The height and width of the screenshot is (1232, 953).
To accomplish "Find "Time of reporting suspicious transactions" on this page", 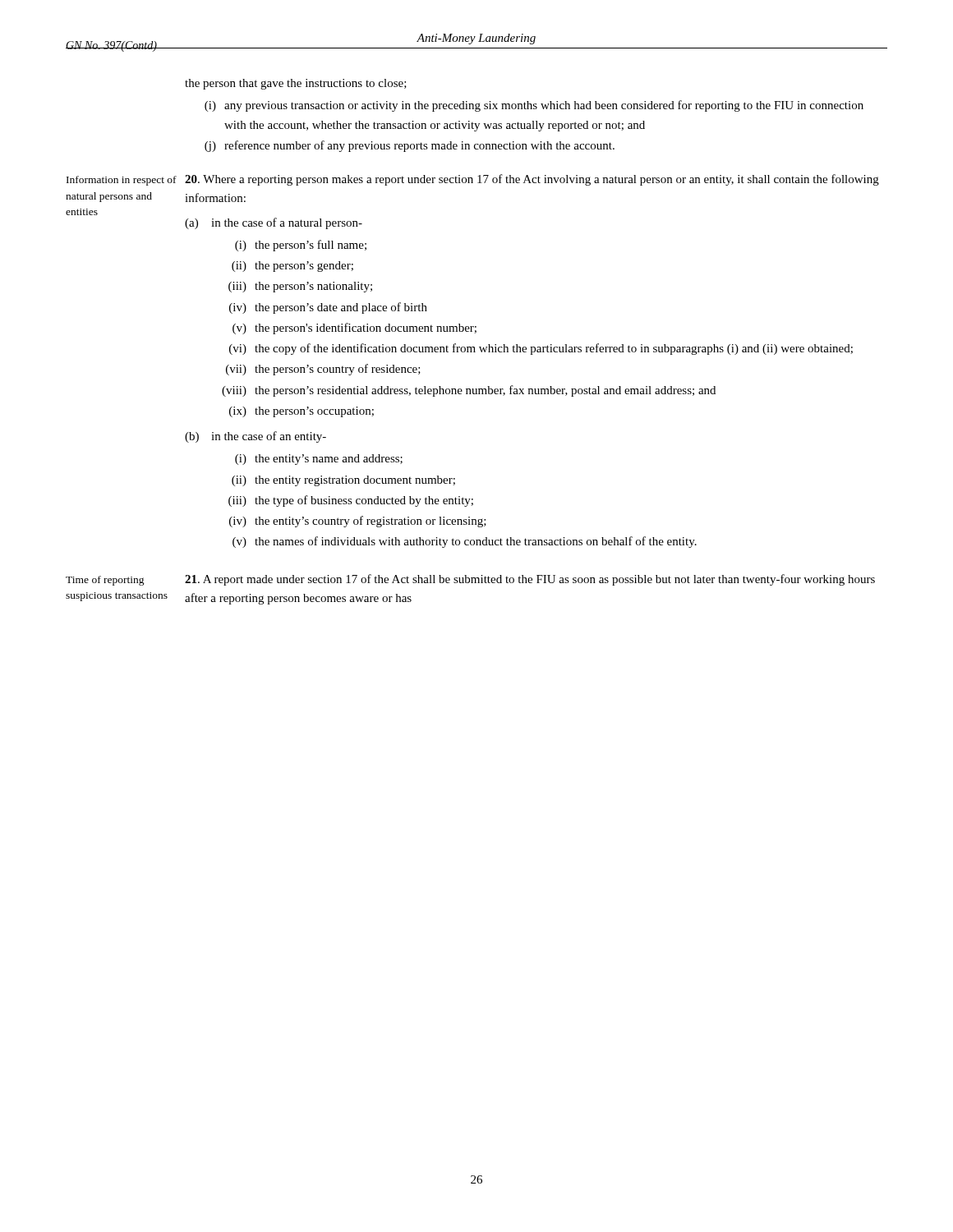I will click(x=117, y=587).
